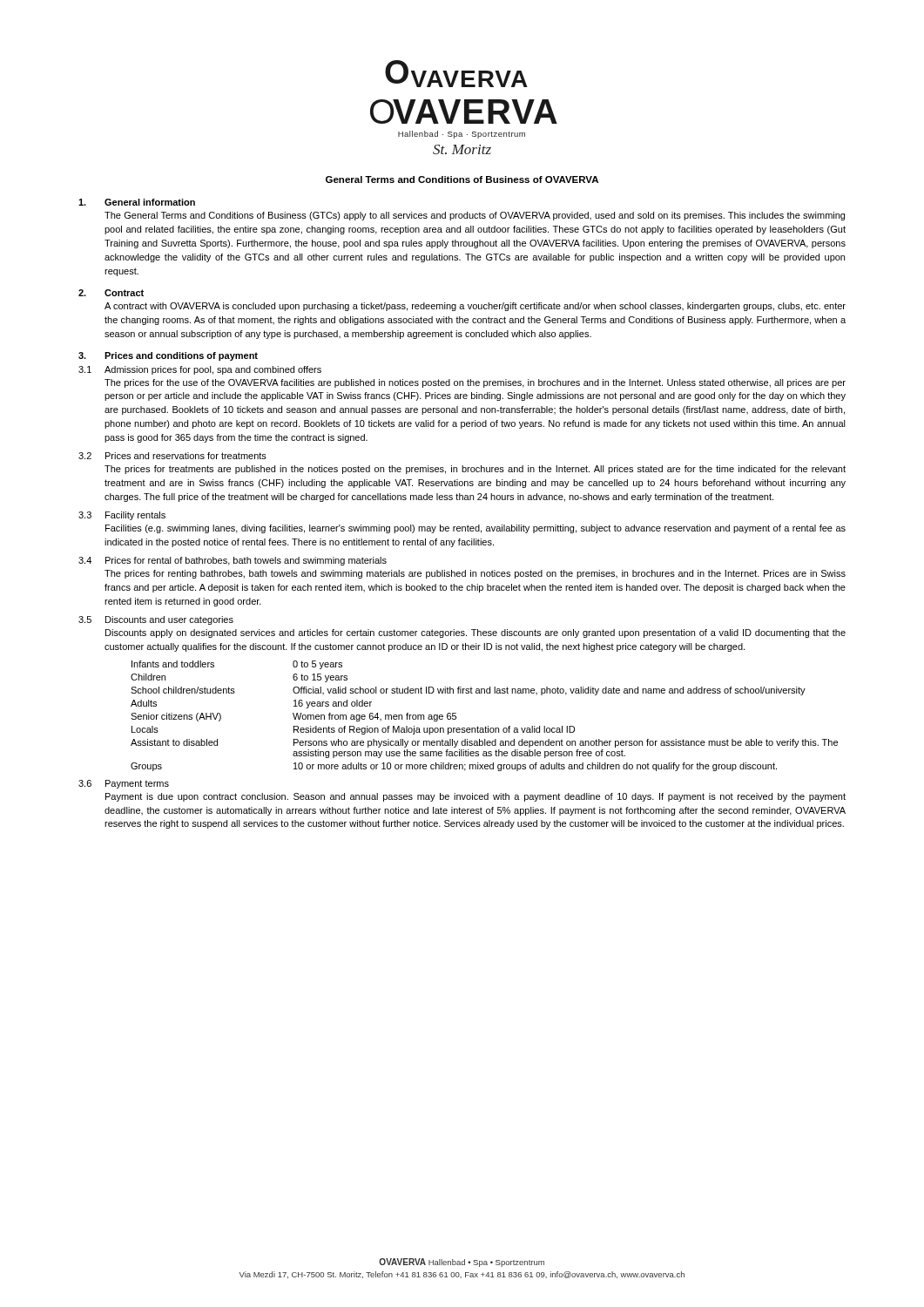Navigate to the text starting "A contract with OVAVERVA is concluded upon"
This screenshot has width=924, height=1307.
pyautogui.click(x=475, y=319)
